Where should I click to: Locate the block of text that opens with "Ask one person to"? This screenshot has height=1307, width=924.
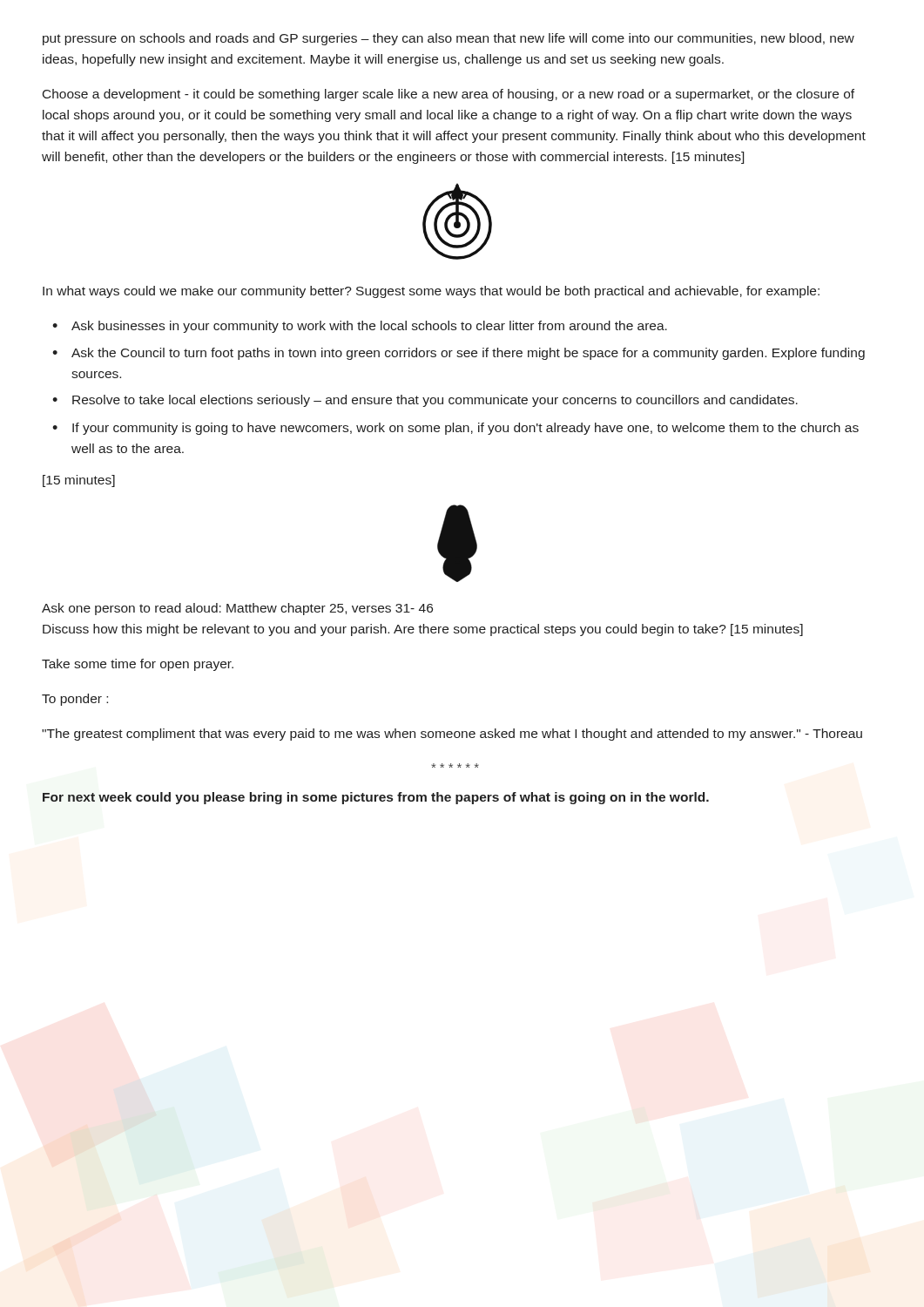423,618
